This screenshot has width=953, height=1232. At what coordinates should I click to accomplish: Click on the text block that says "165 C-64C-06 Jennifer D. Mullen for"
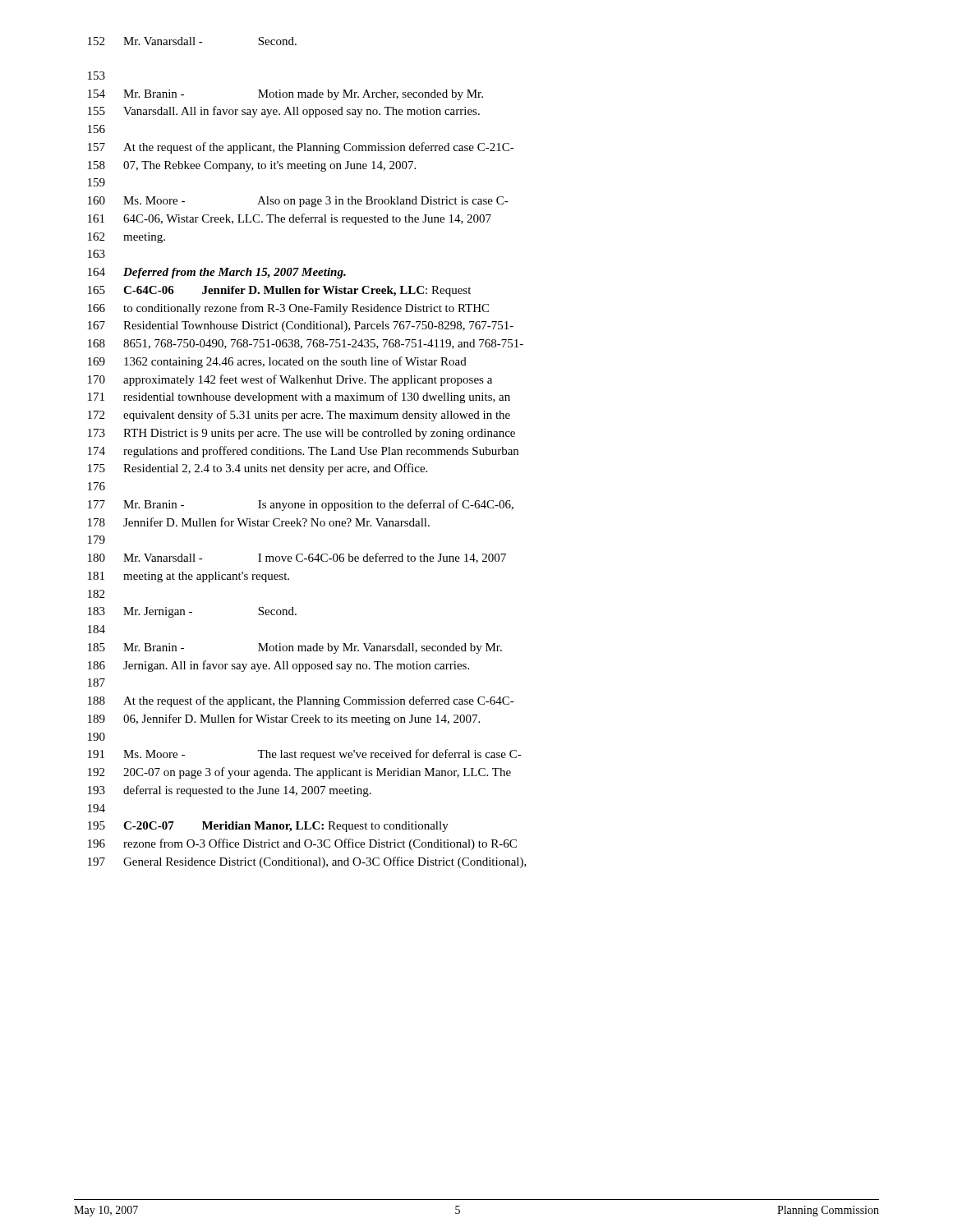point(476,290)
